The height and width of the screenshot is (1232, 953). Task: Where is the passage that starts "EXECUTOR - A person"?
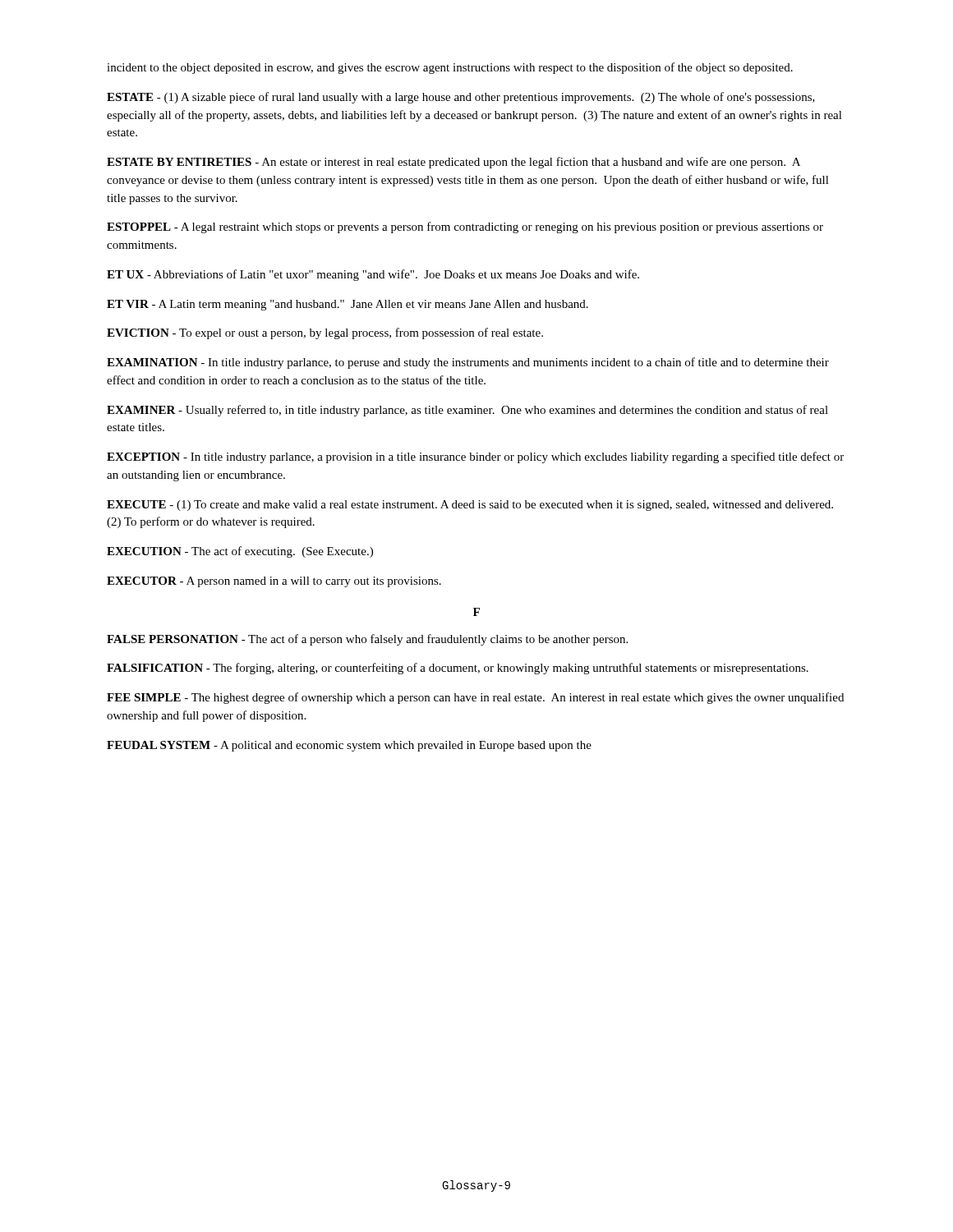pyautogui.click(x=274, y=580)
